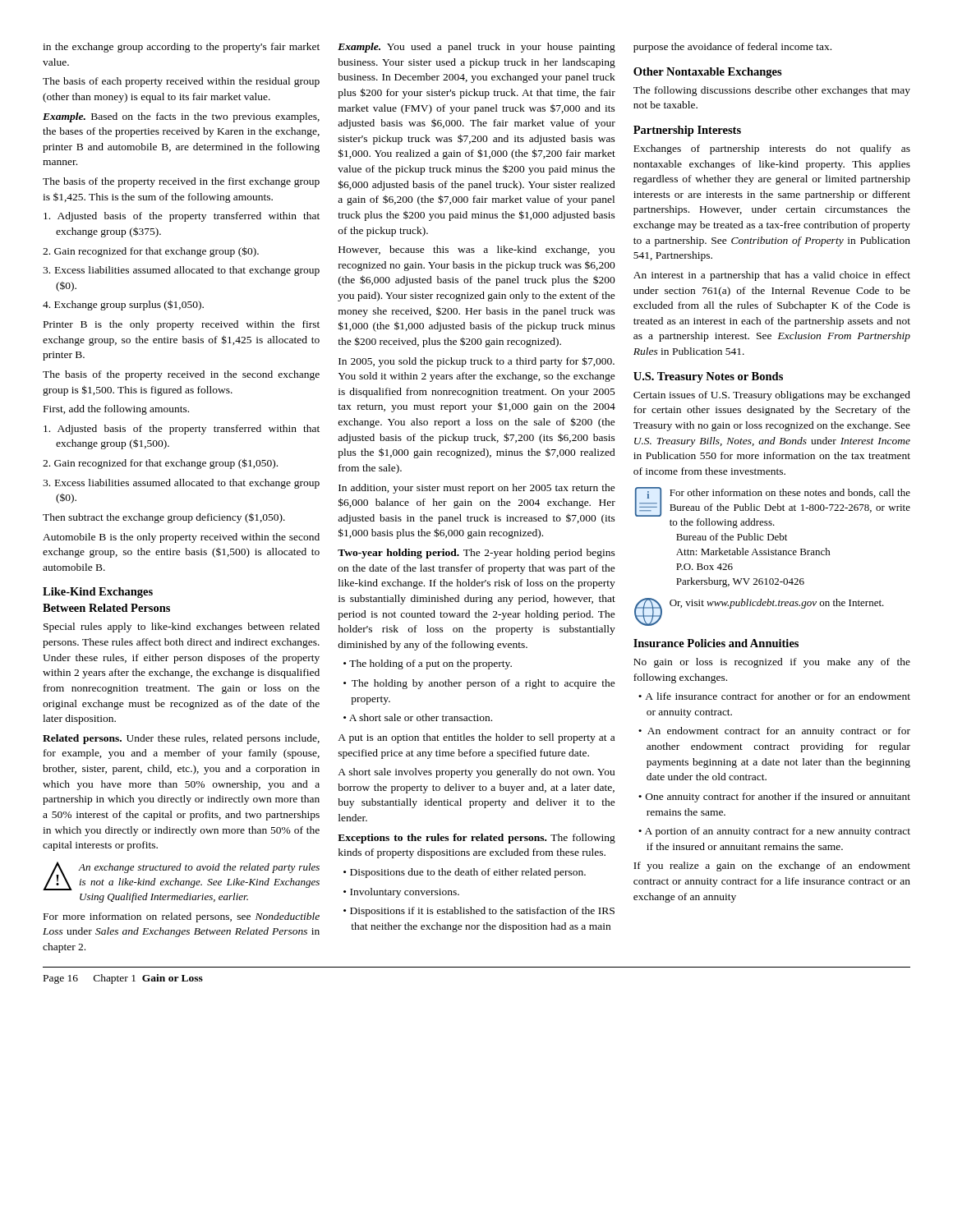Screen dimensions: 1232x953
Task: Click where it says "• Involuntary conversions."
Action: pos(401,893)
